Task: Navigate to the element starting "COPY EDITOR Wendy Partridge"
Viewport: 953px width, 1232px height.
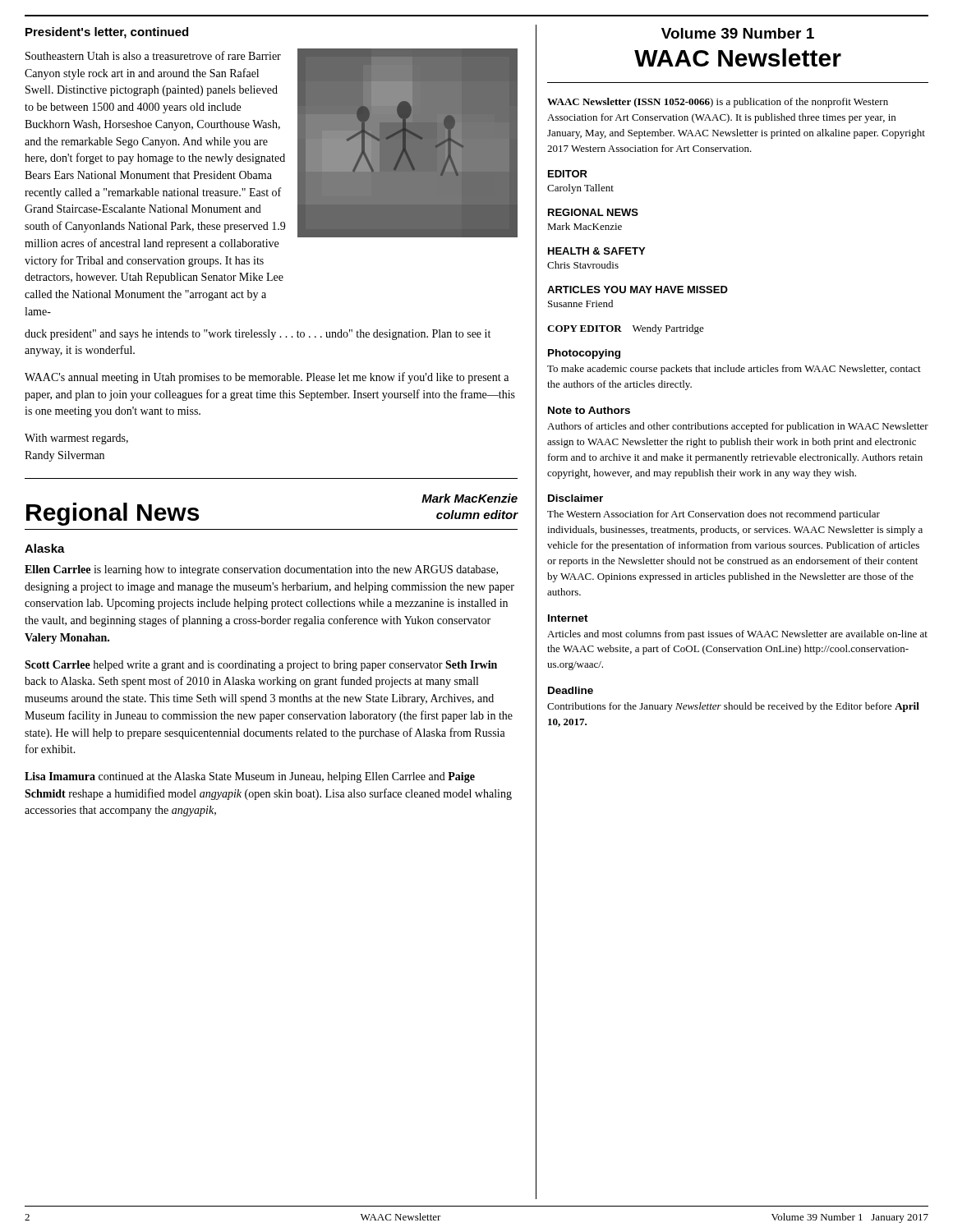Action: (x=626, y=328)
